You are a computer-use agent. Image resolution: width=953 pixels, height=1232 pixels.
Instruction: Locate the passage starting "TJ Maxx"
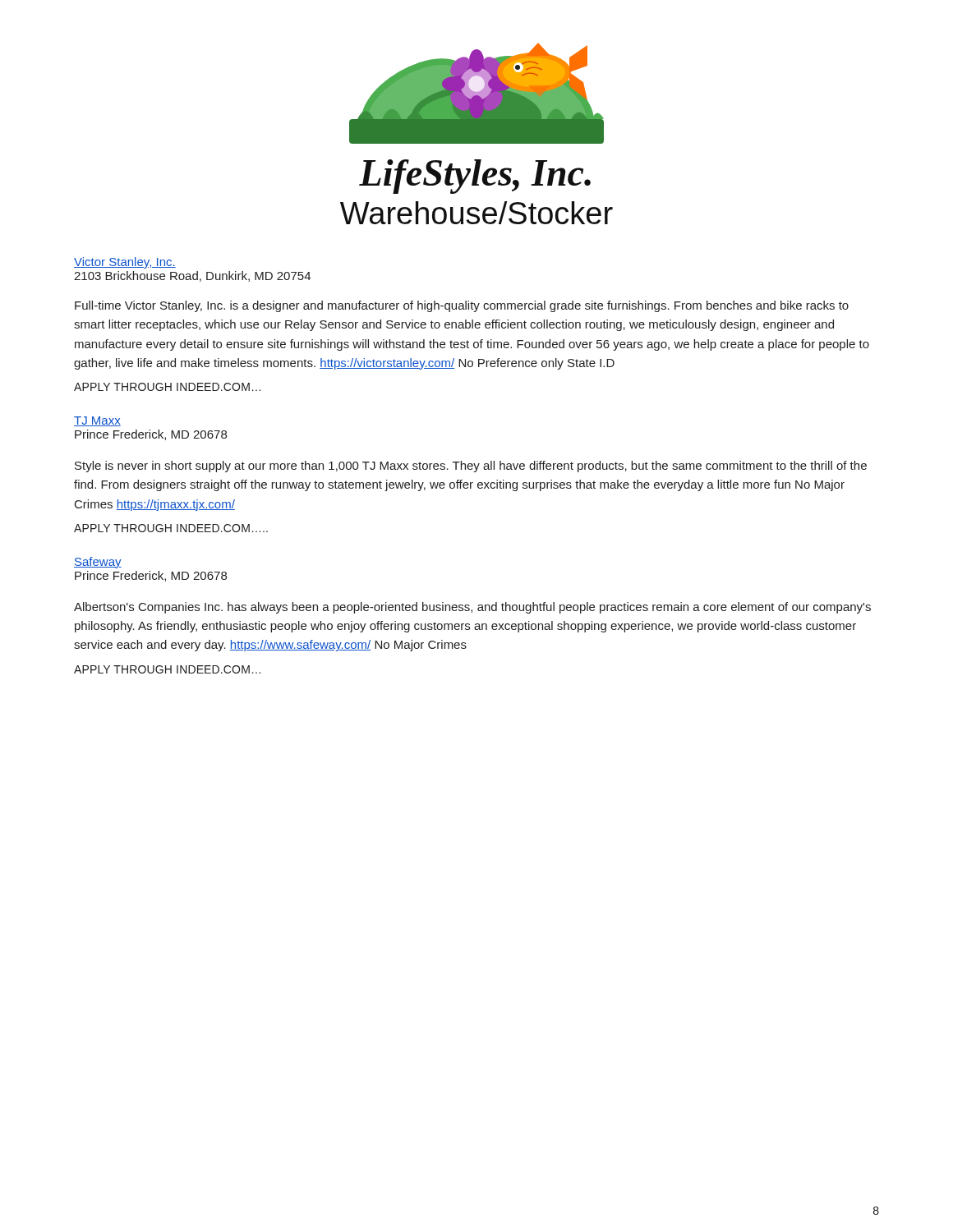click(x=97, y=420)
